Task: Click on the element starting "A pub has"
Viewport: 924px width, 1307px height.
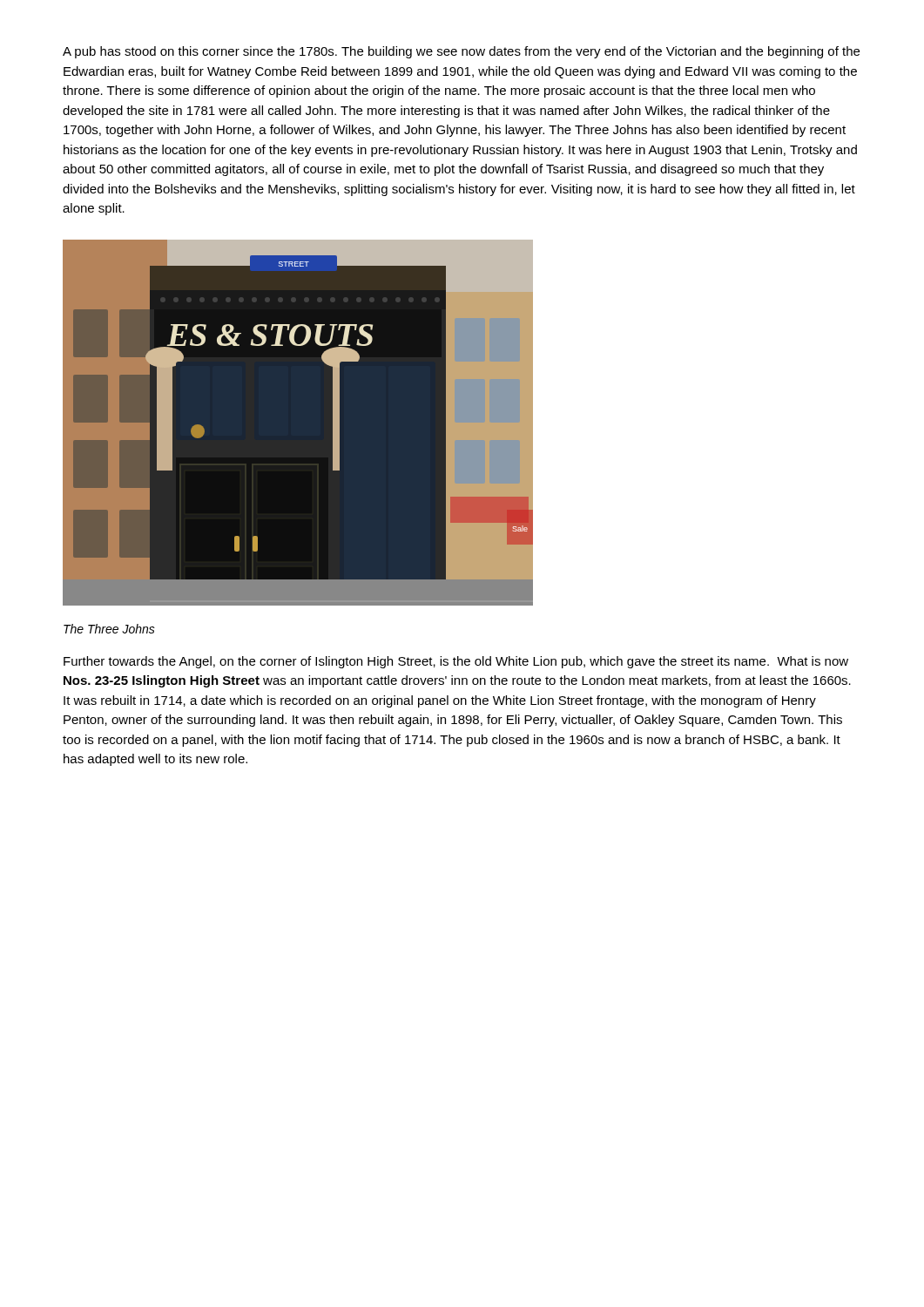Action: tap(462, 129)
